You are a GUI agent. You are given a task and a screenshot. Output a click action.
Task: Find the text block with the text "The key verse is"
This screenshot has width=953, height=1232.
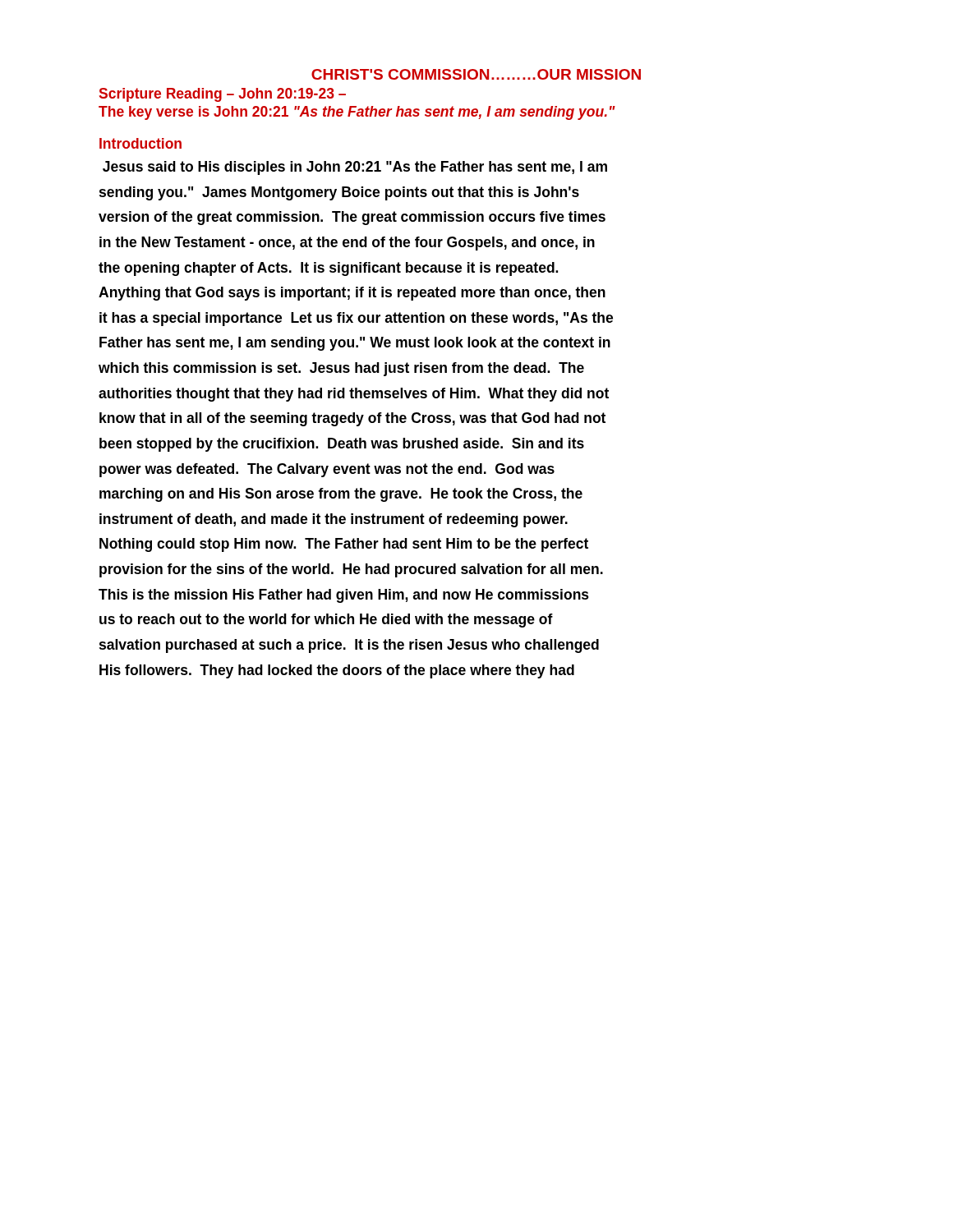point(357,112)
